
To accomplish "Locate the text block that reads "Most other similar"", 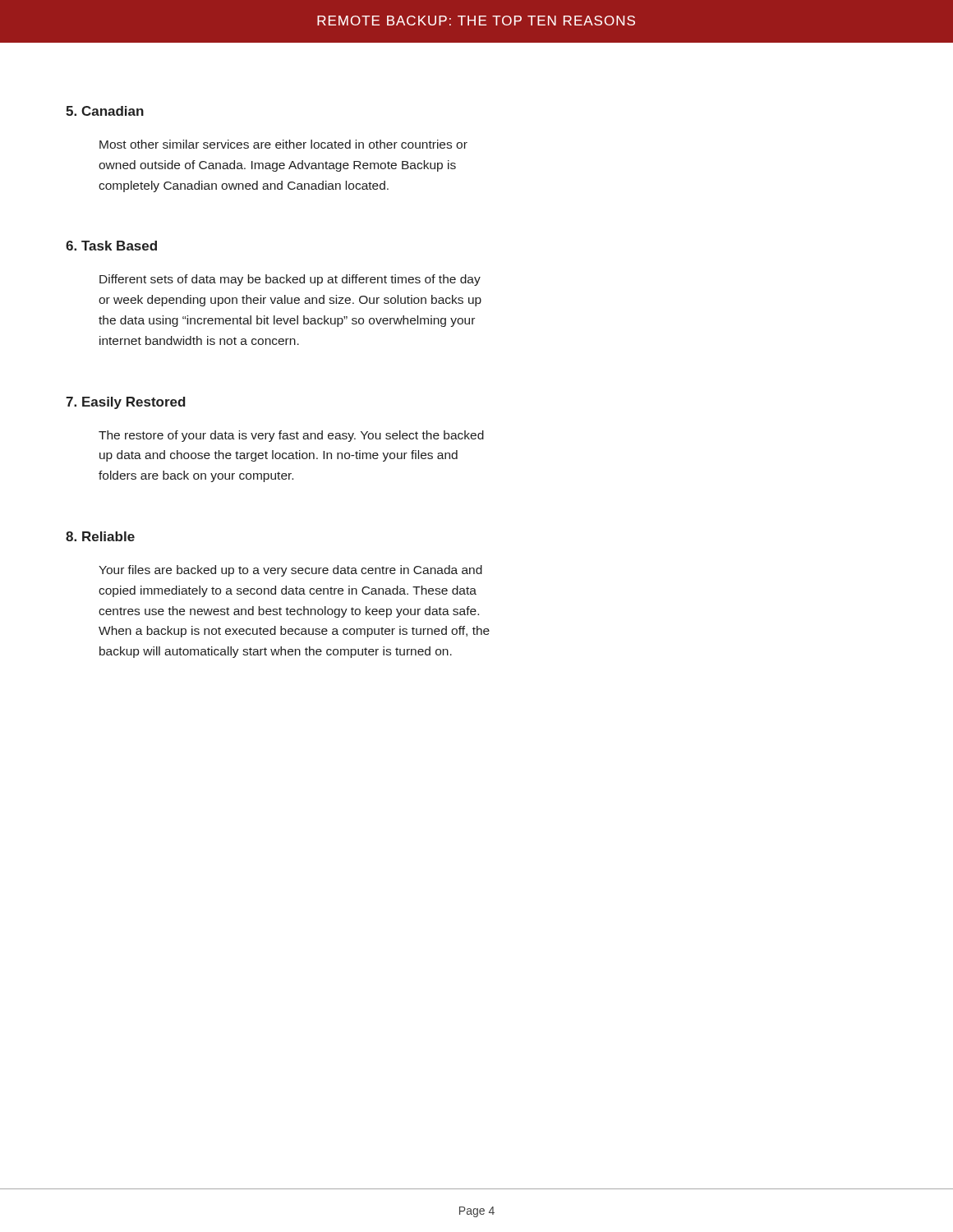I will [x=283, y=164].
